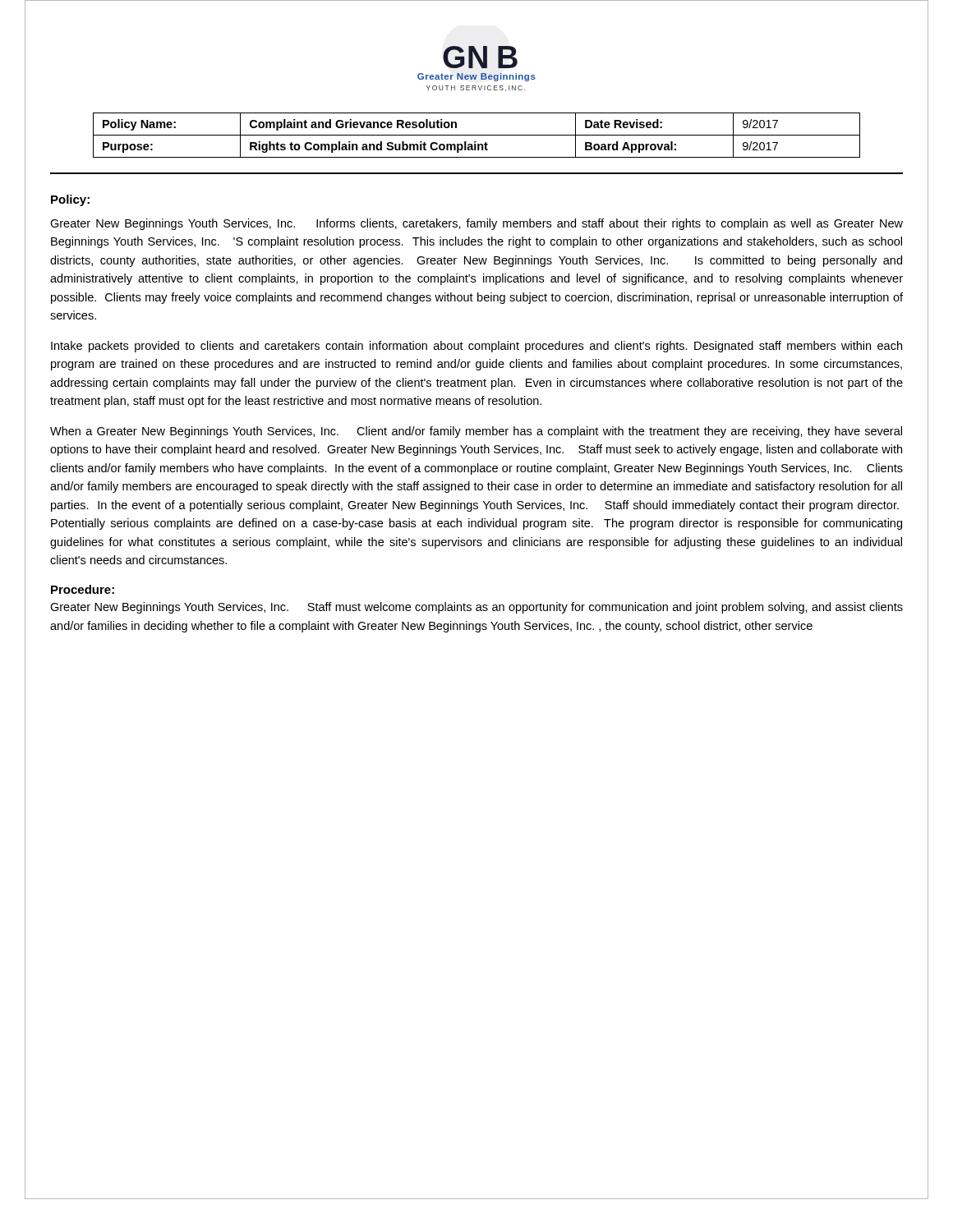Select the logo
The height and width of the screenshot is (1232, 953).
point(476,62)
